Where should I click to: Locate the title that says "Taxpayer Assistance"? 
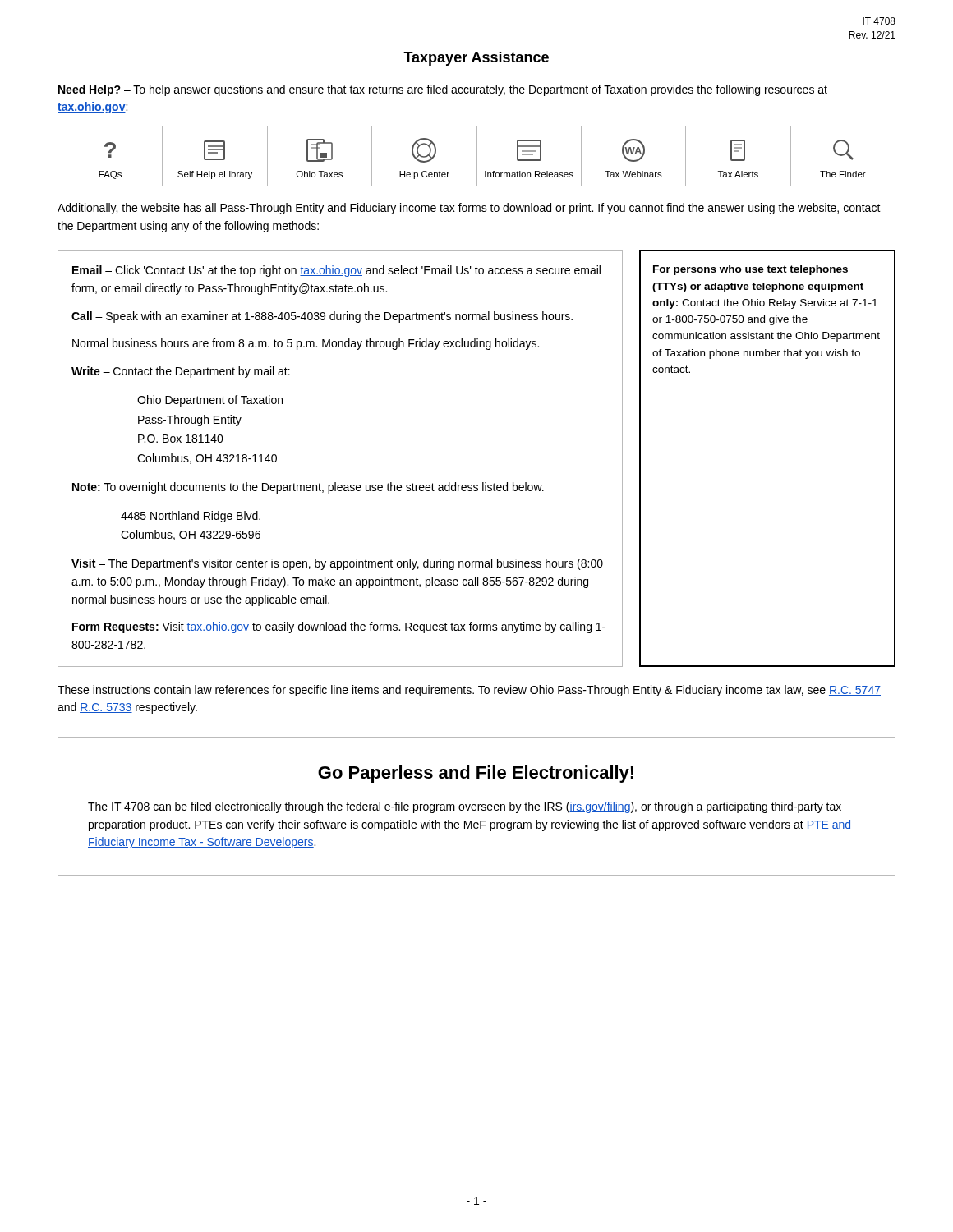(x=476, y=57)
